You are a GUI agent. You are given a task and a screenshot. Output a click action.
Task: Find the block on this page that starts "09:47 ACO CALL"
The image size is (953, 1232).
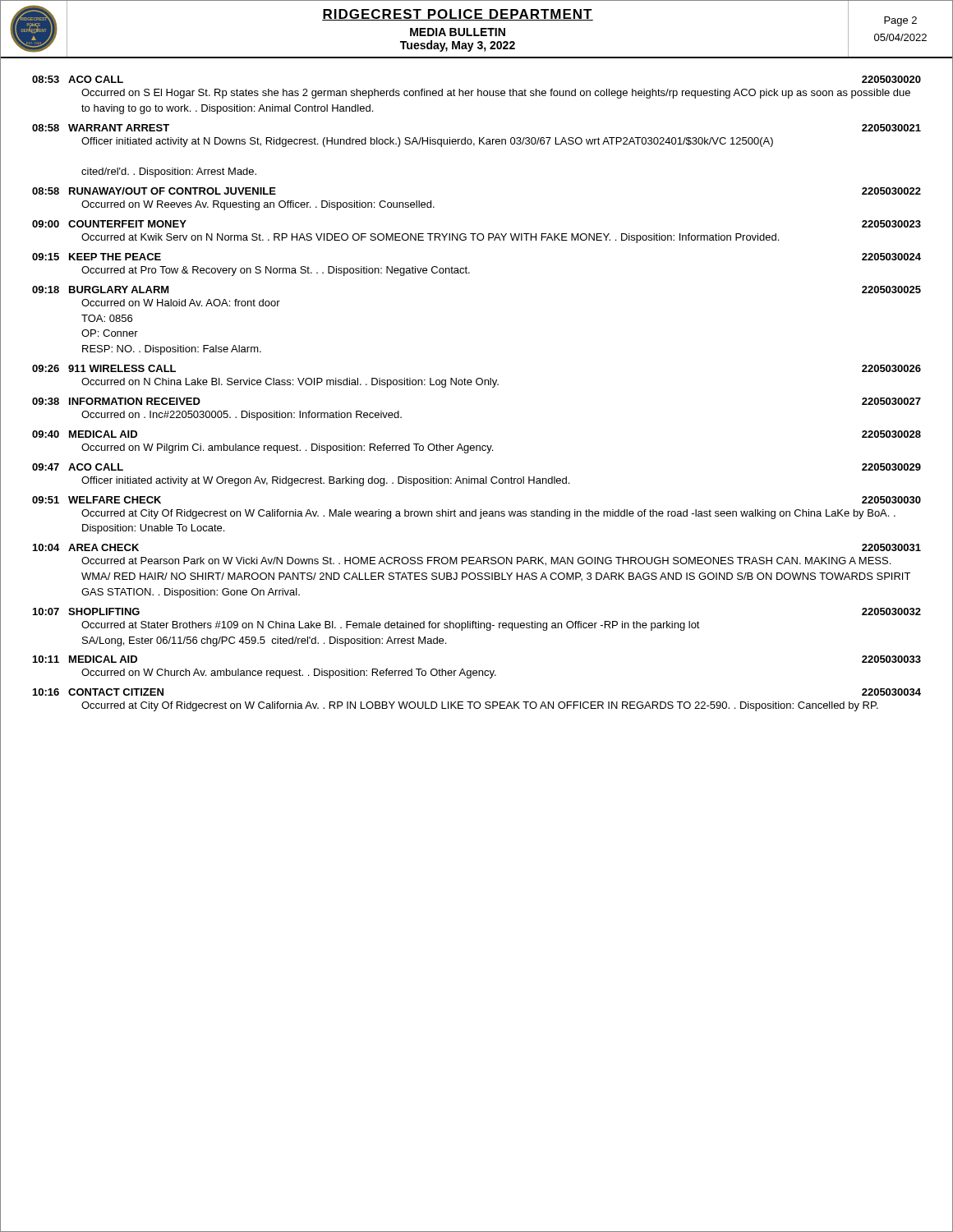point(476,474)
